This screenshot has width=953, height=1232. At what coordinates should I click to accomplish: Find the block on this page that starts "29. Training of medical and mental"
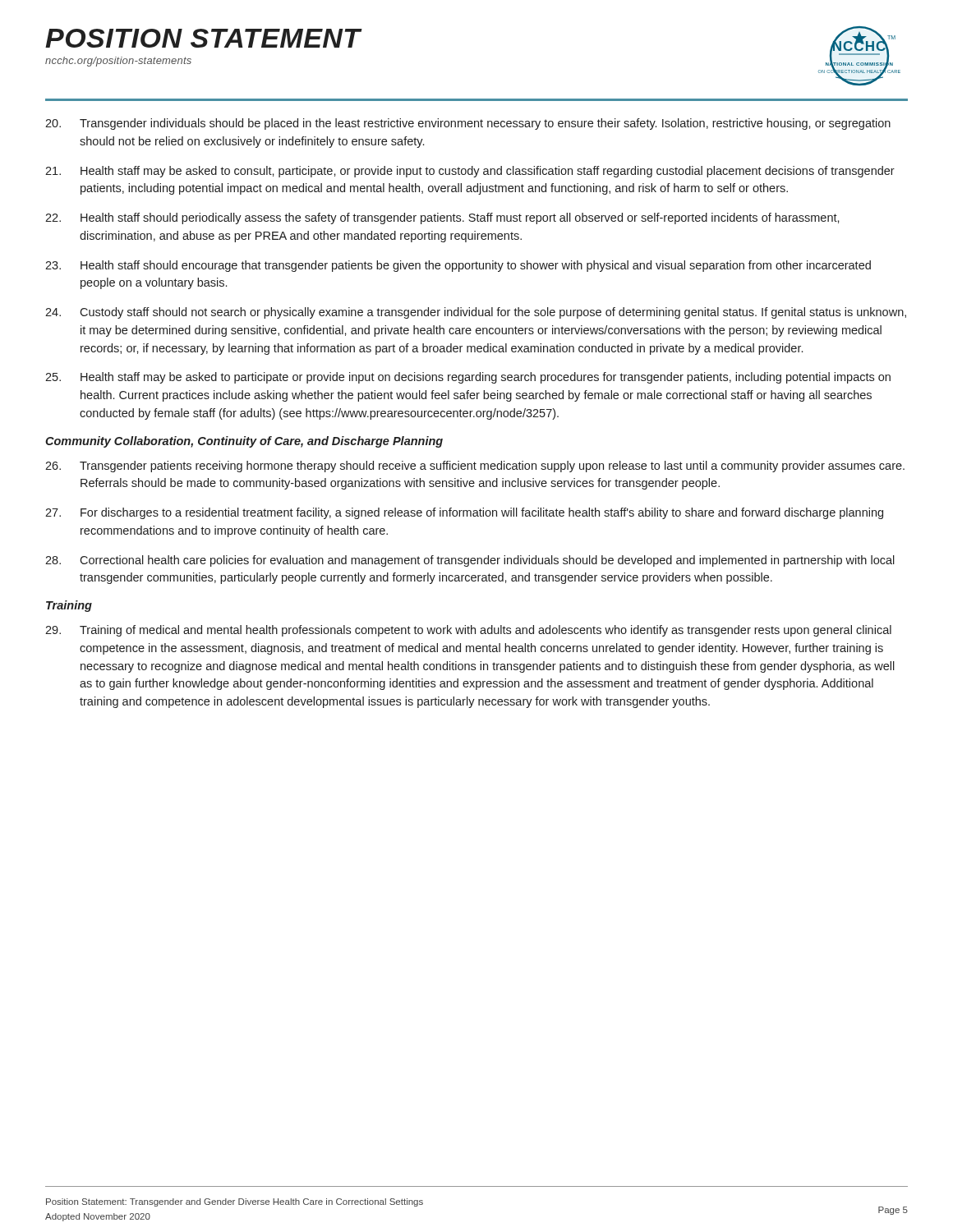point(476,666)
